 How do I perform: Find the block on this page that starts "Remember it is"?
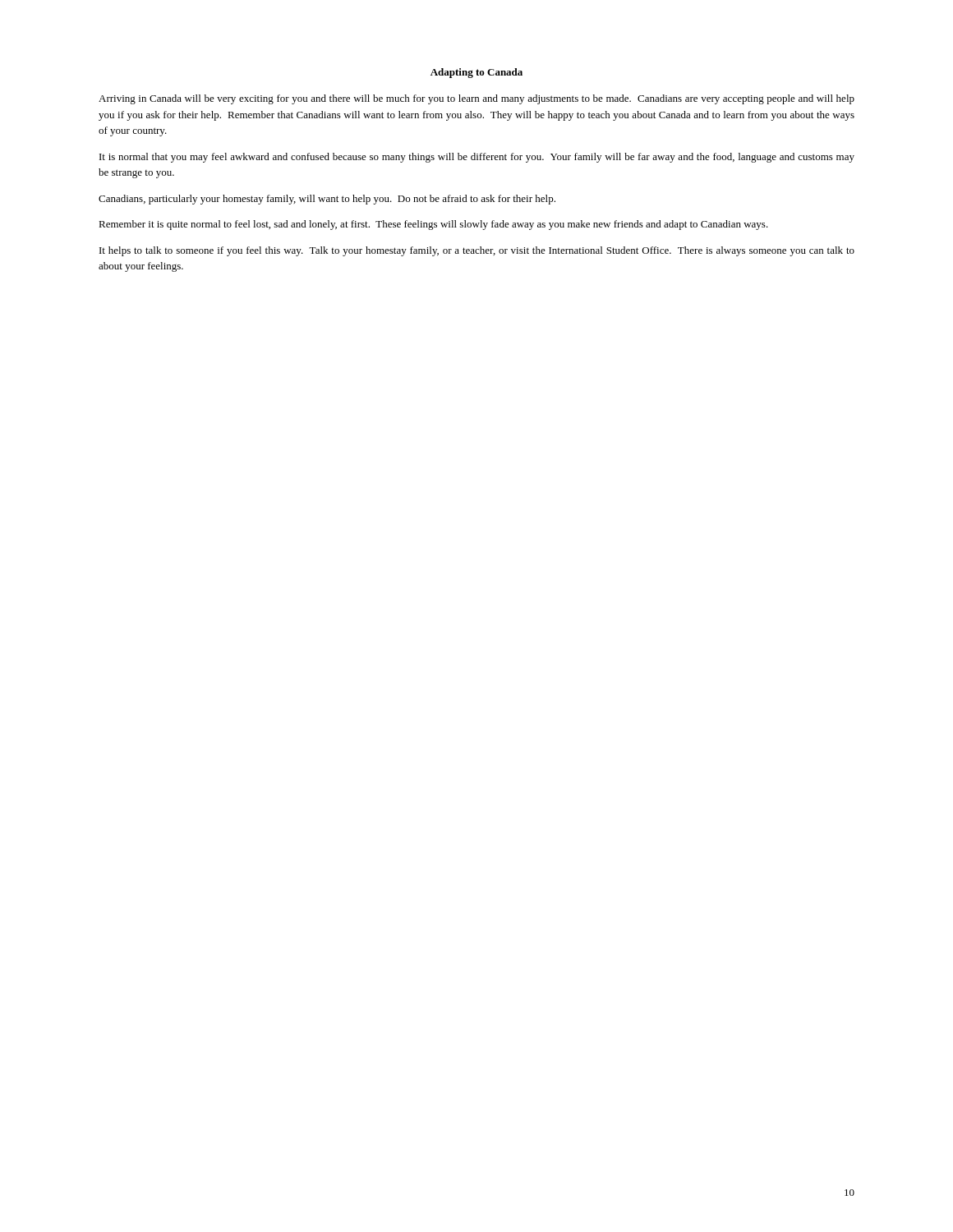(433, 224)
